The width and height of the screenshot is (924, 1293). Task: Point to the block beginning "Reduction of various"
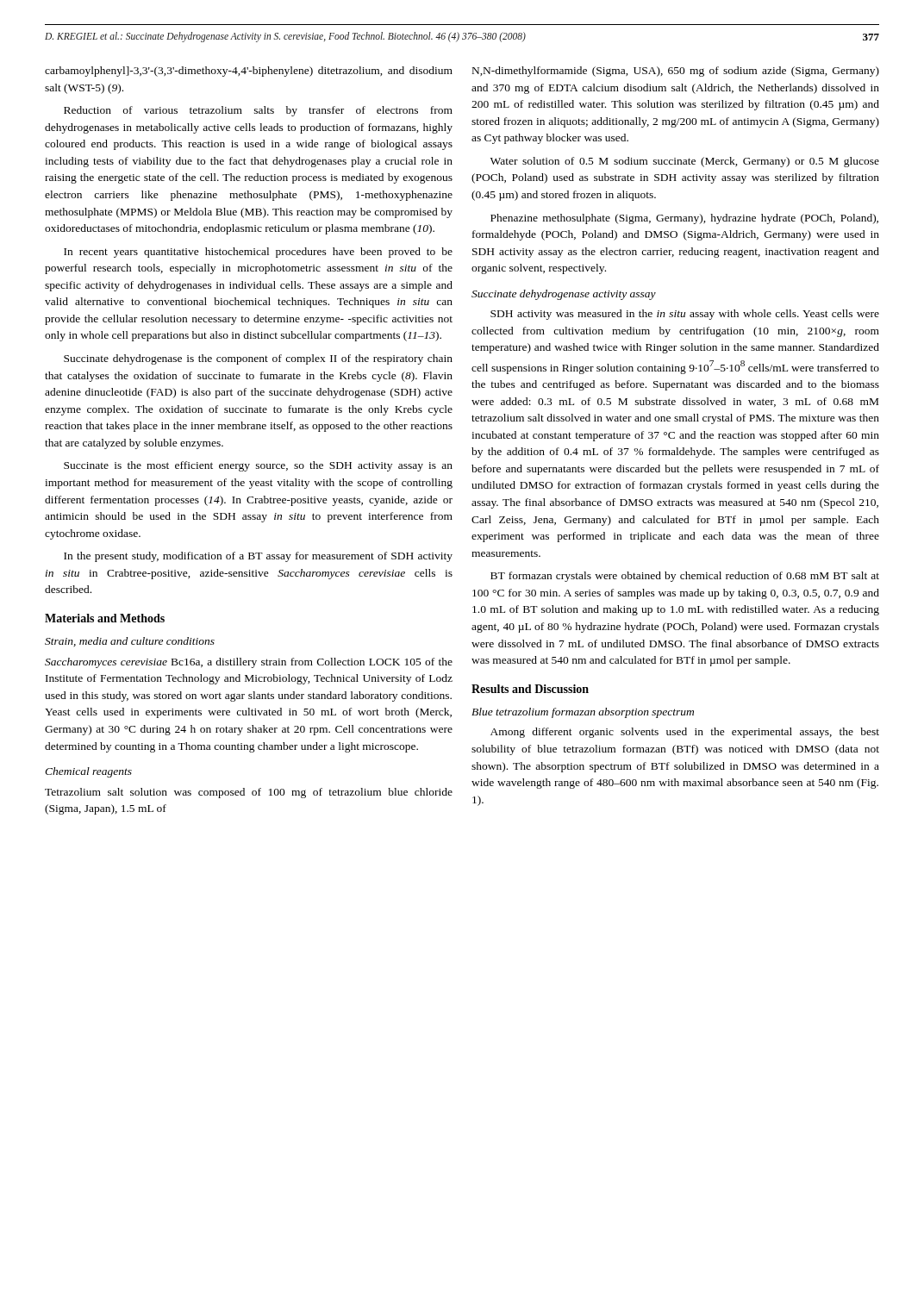click(x=249, y=169)
